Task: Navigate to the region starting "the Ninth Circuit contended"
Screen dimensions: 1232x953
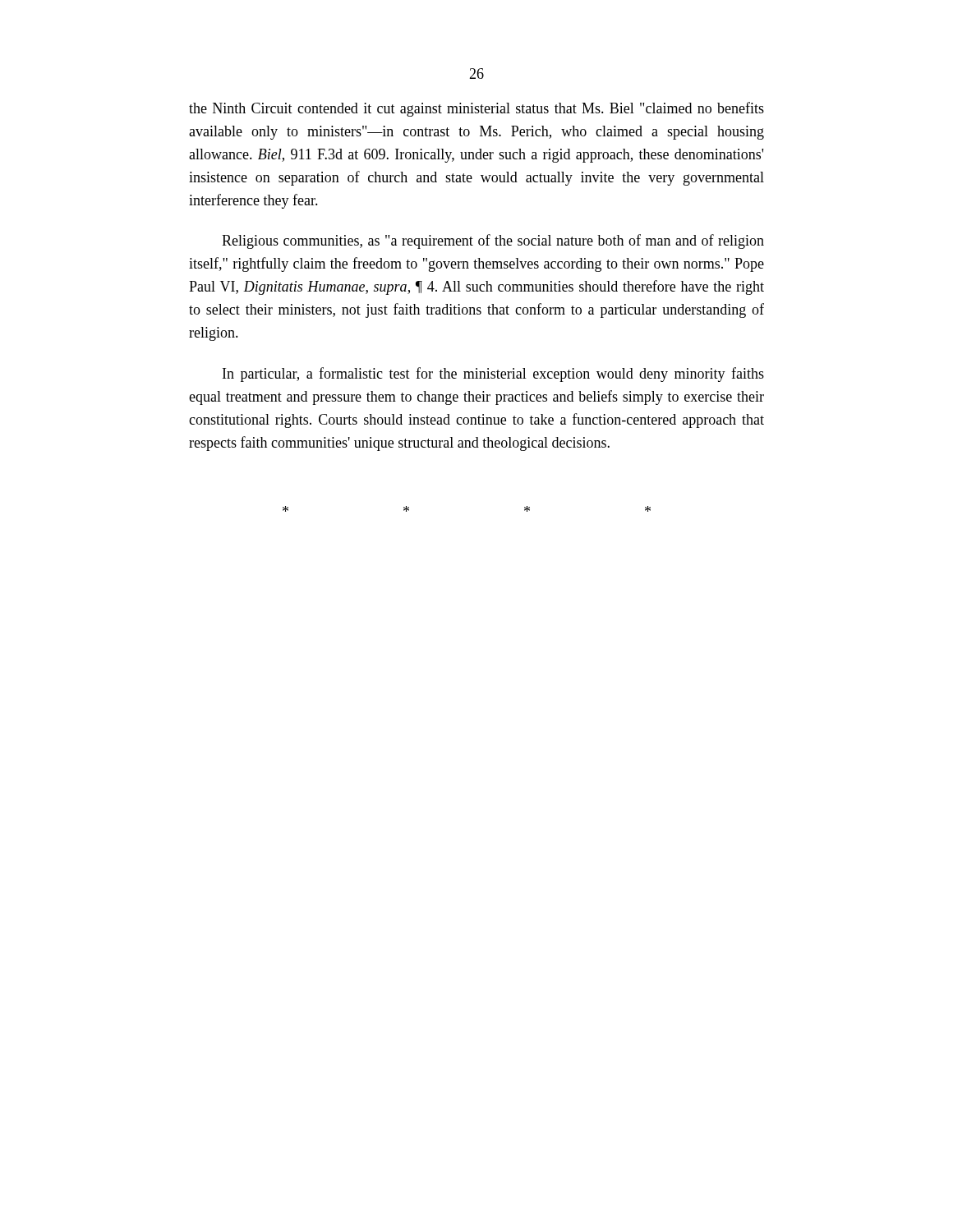Action: 476,154
